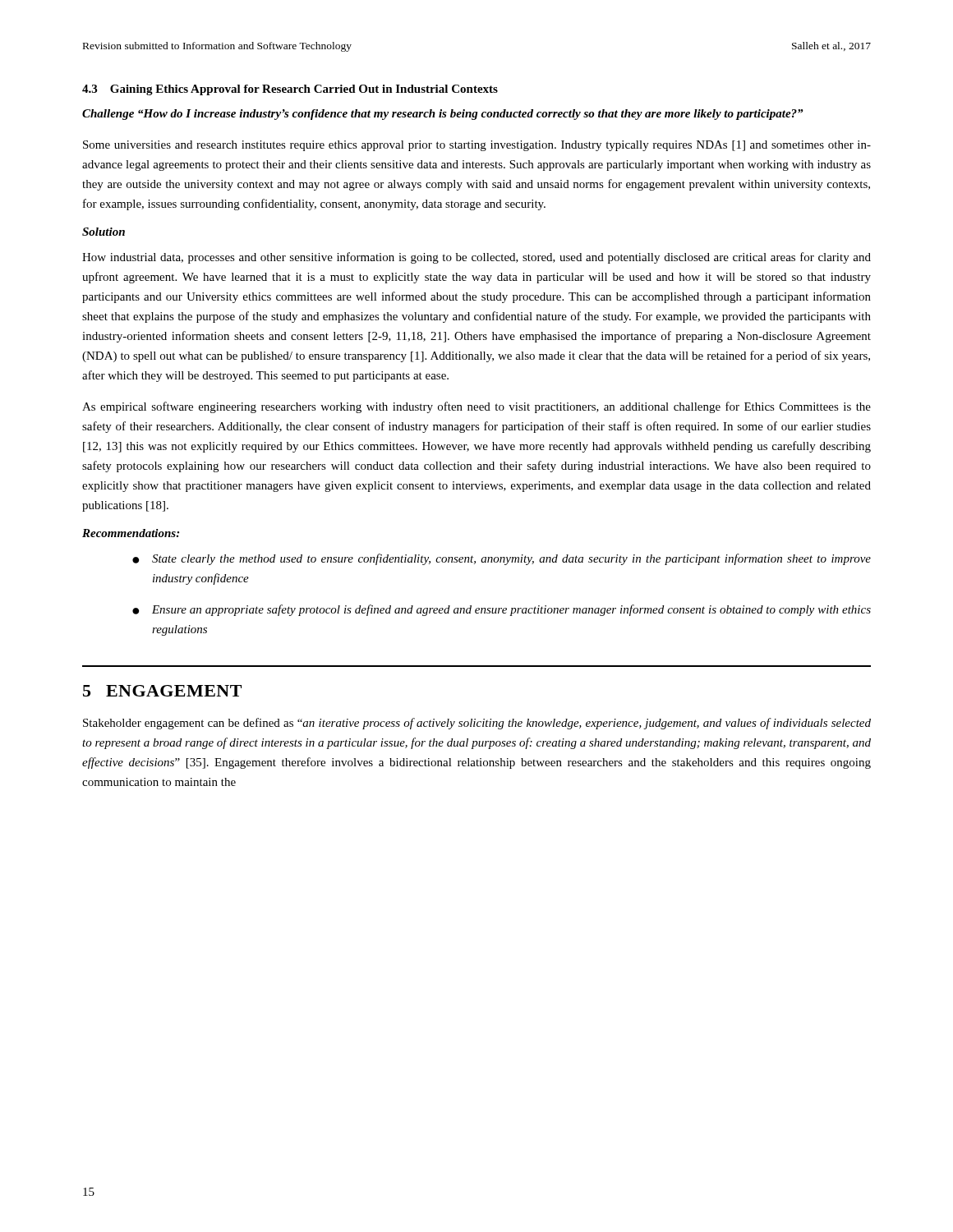
Task: Find the element starting "5 ENGAGEMENT"
Action: [x=162, y=690]
